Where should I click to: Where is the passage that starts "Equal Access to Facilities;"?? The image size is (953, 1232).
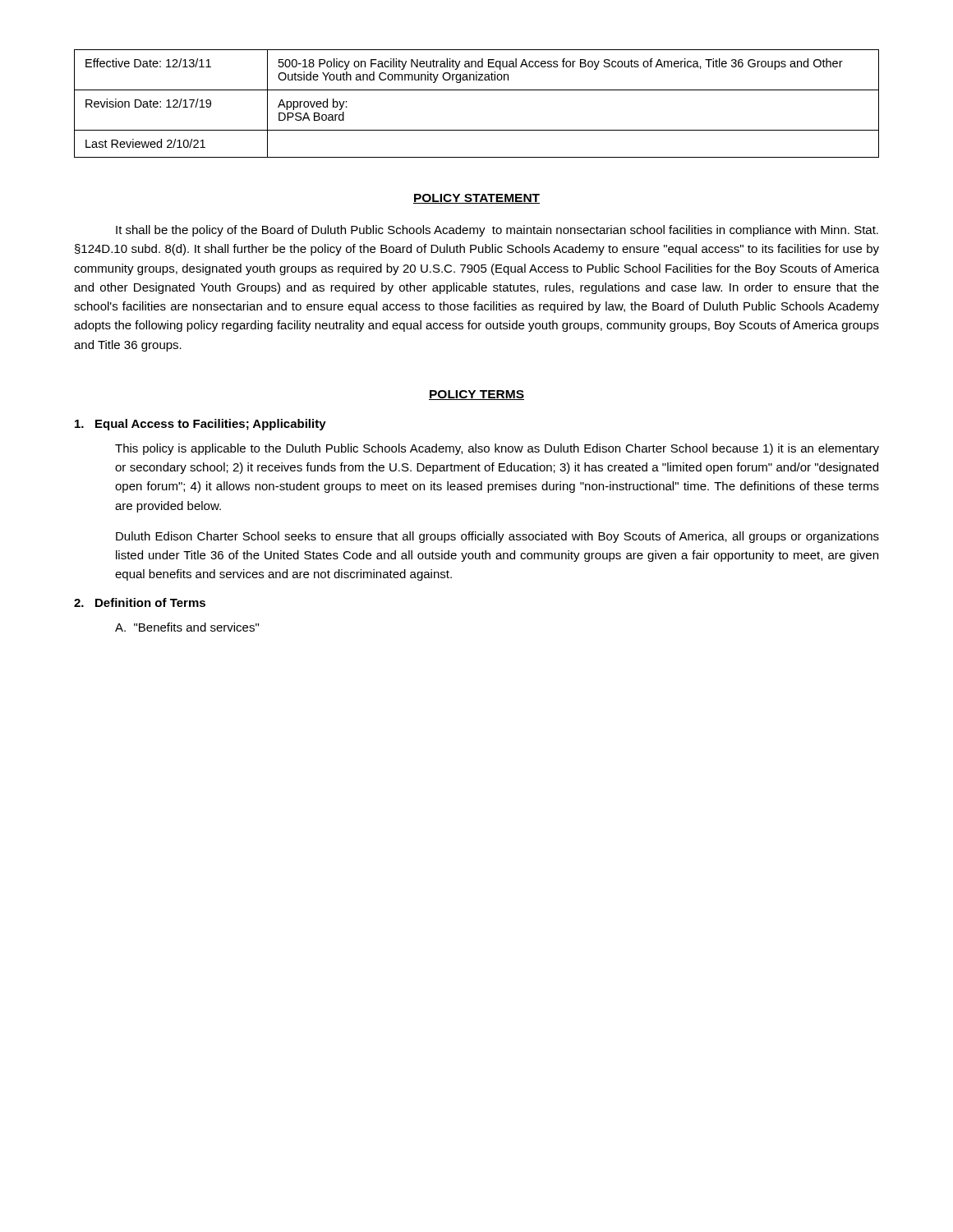pyautogui.click(x=200, y=425)
